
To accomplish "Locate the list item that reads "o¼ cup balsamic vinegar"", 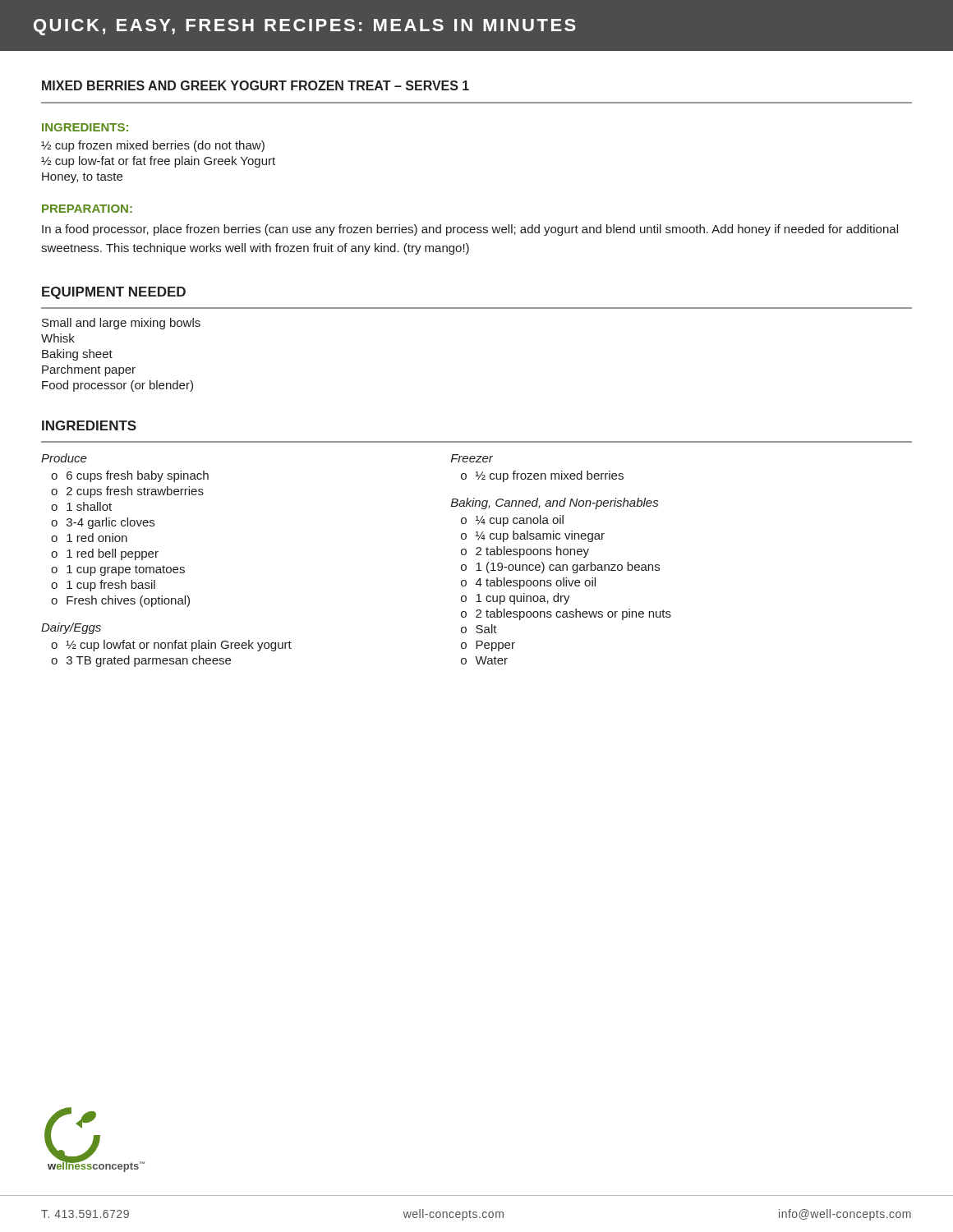I will pos(532,535).
